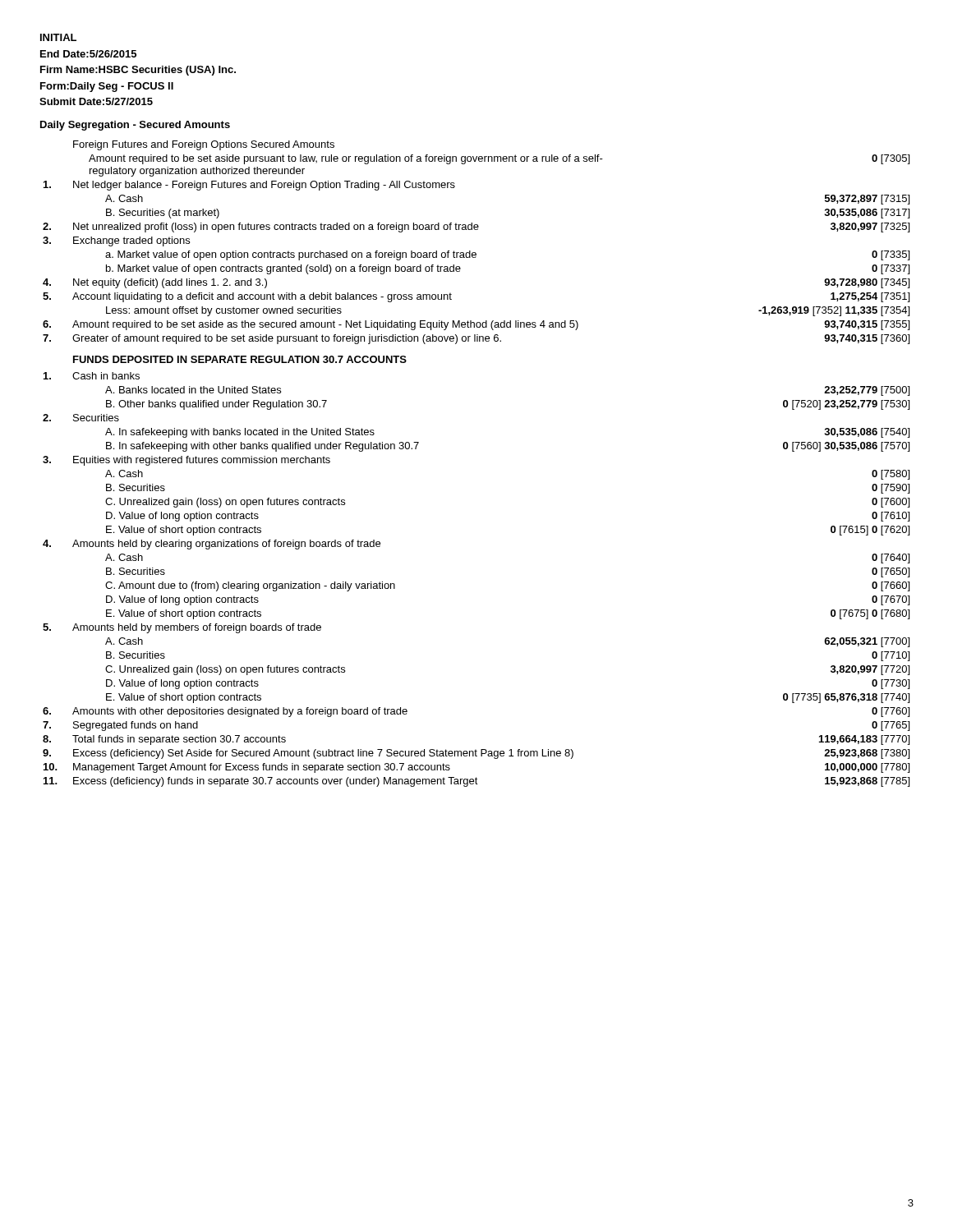Viewport: 953px width, 1232px height.
Task: Select the table that reads "23,252,779 [7500]"
Action: click(x=476, y=462)
